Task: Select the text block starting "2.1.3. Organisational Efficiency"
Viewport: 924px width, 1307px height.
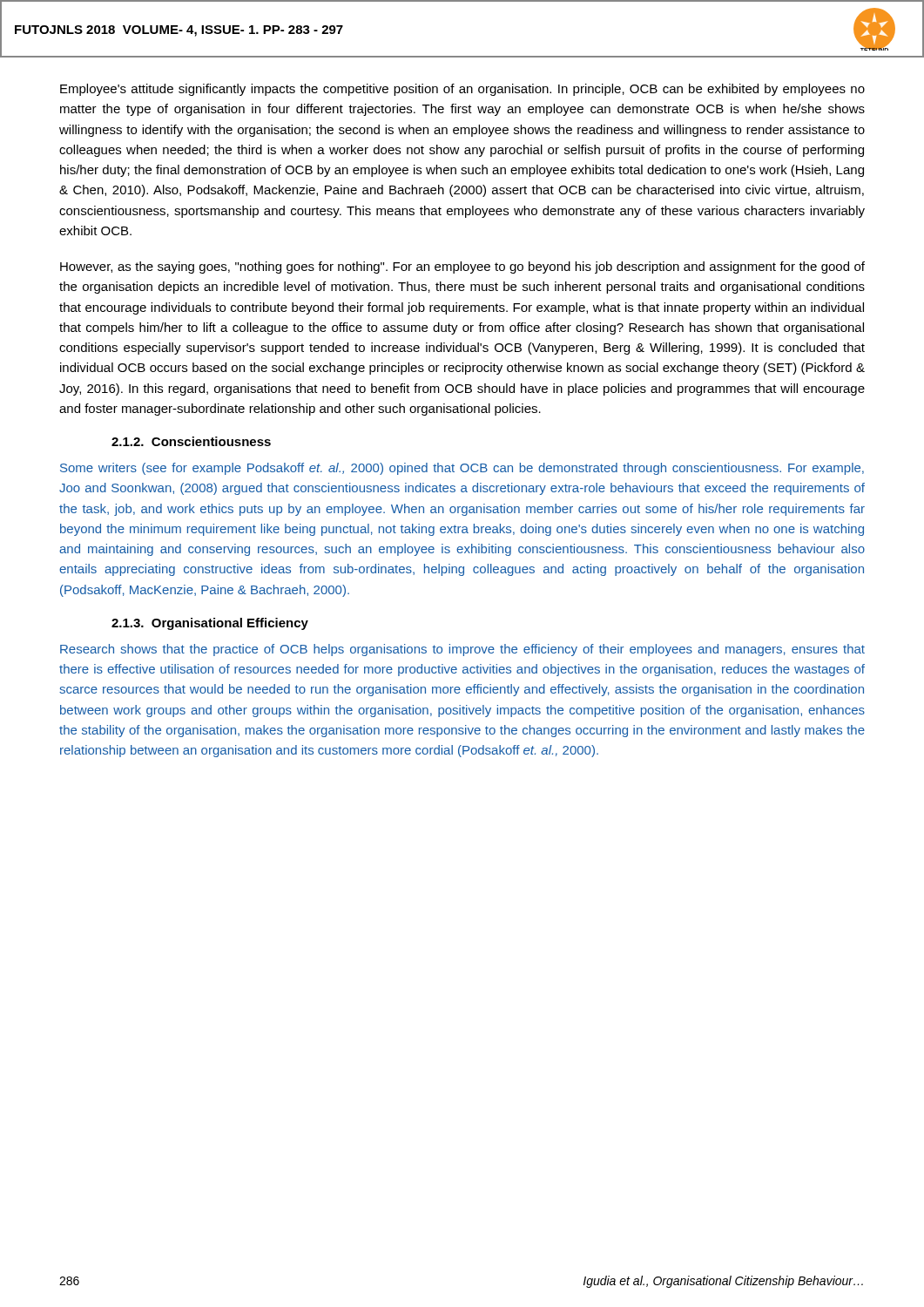Action: pos(210,622)
